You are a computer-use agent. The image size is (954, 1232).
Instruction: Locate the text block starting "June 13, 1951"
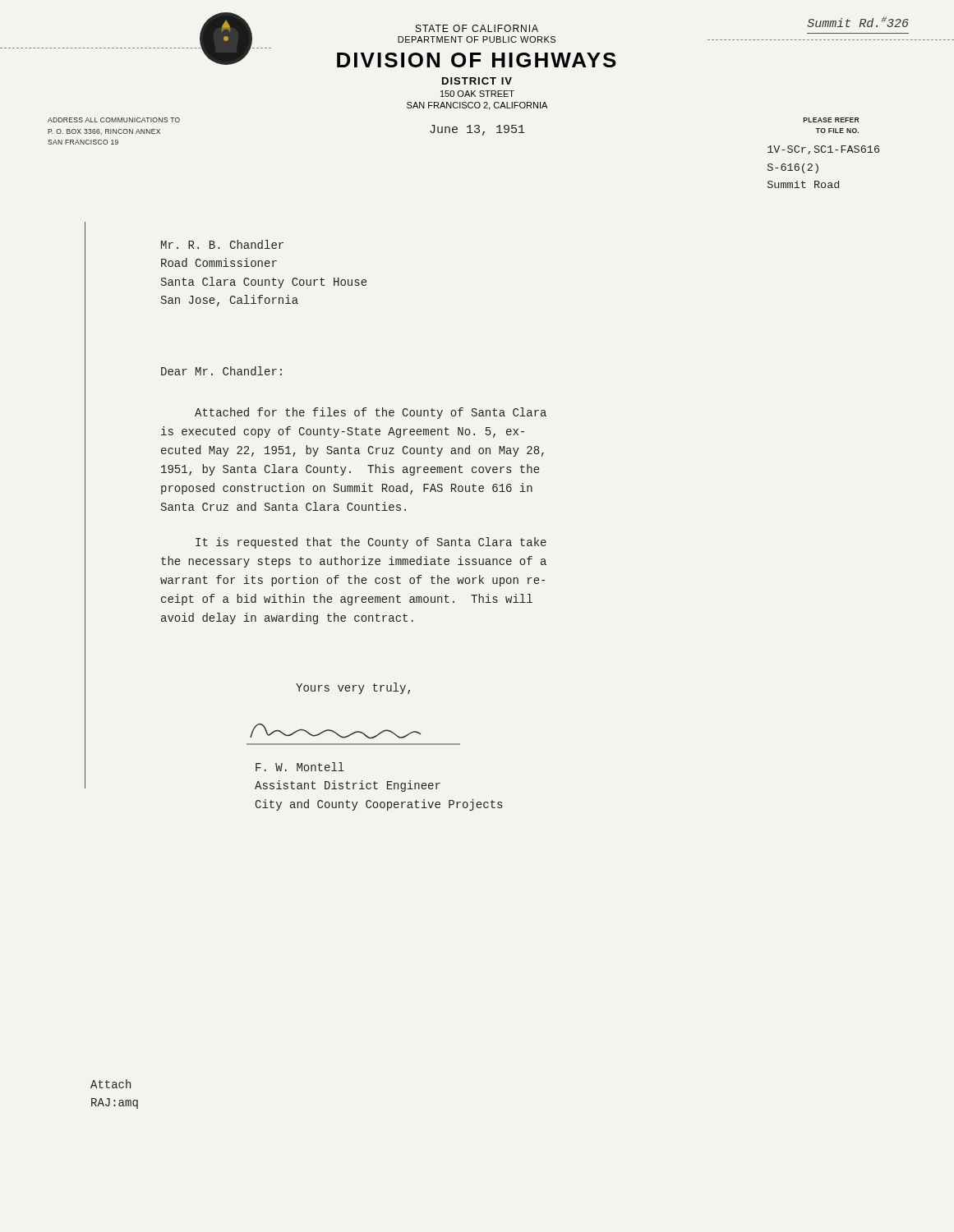[x=477, y=130]
